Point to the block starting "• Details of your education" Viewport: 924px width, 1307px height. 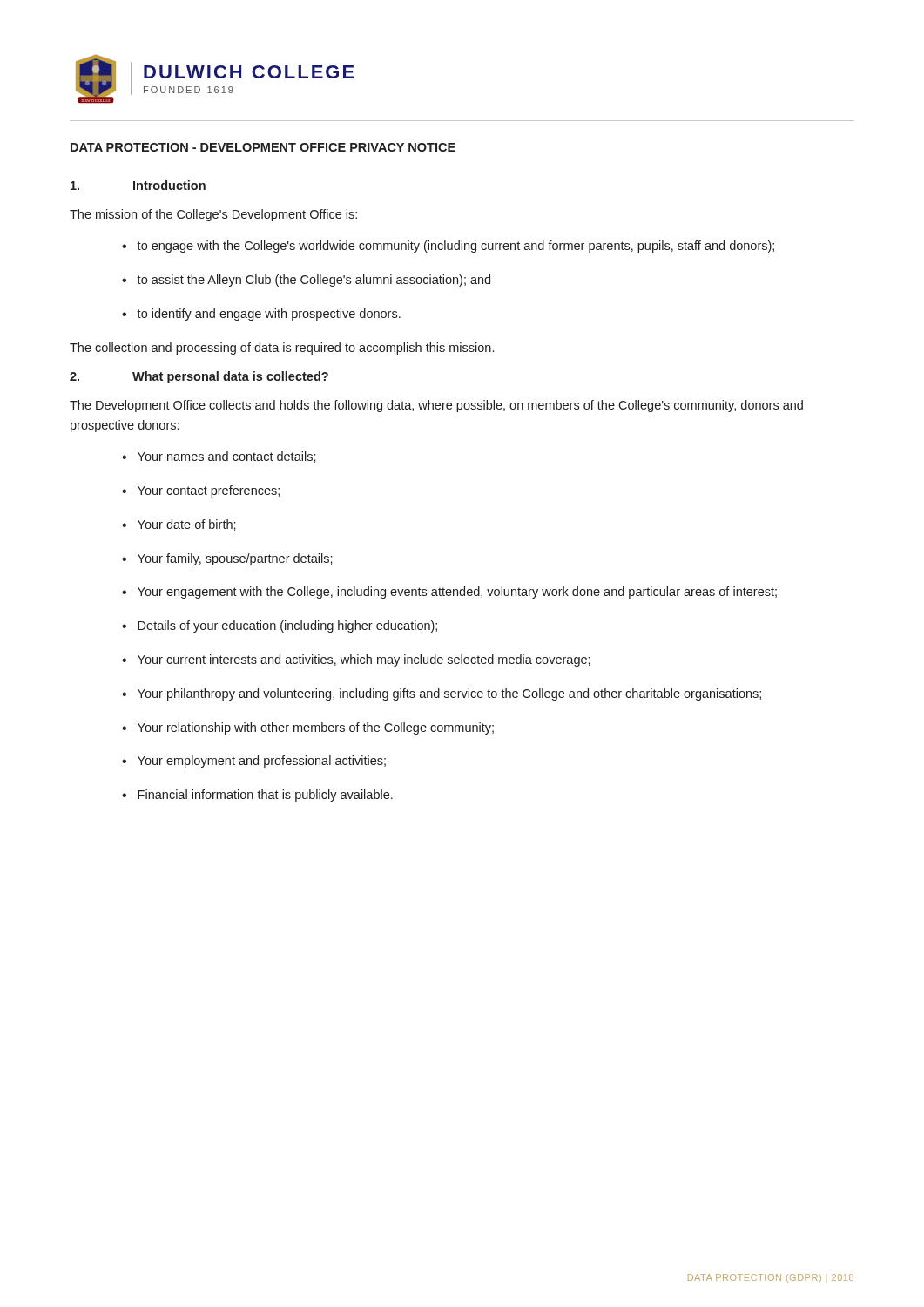280,627
